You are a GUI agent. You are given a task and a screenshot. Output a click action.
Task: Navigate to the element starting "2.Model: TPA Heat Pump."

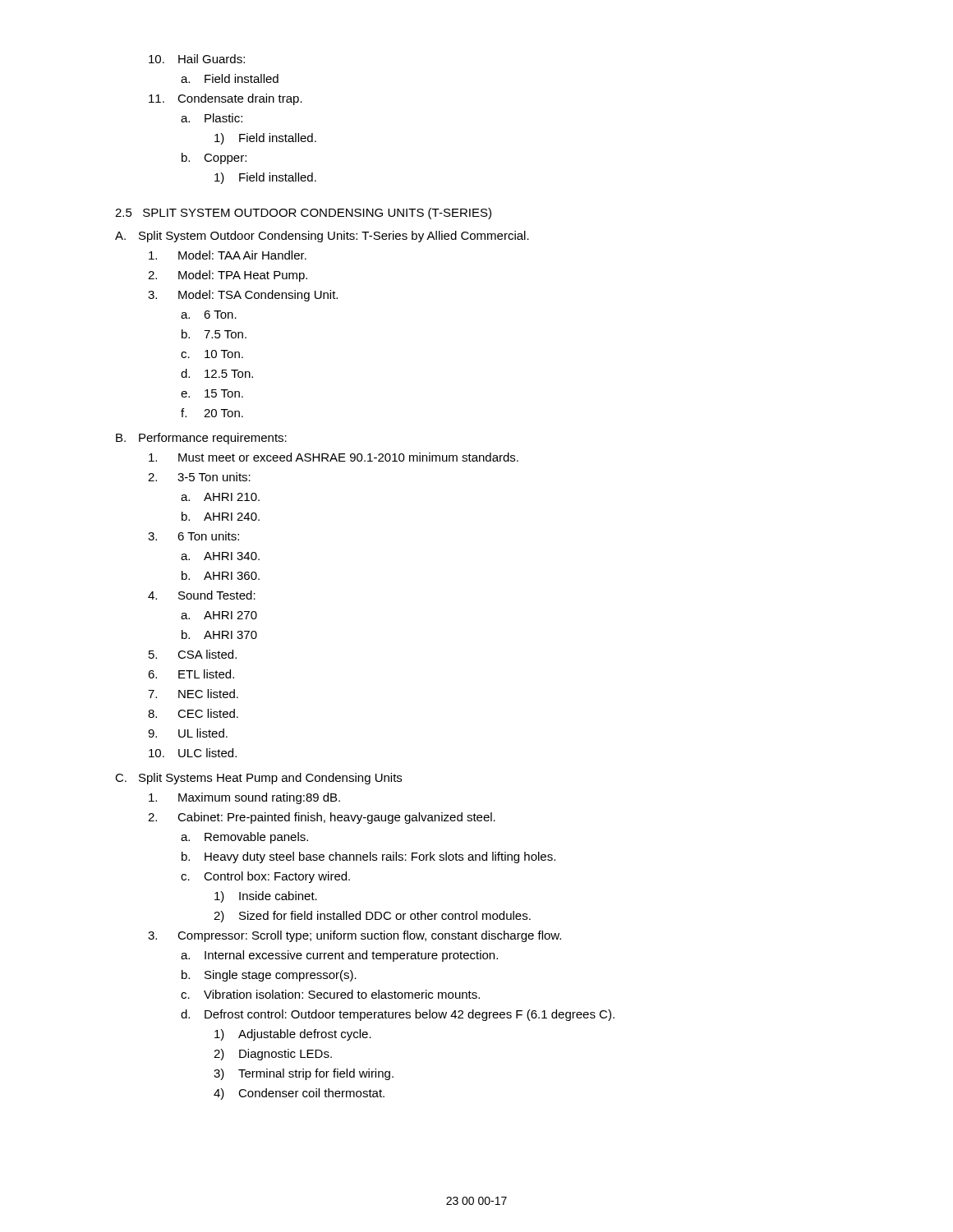click(228, 276)
